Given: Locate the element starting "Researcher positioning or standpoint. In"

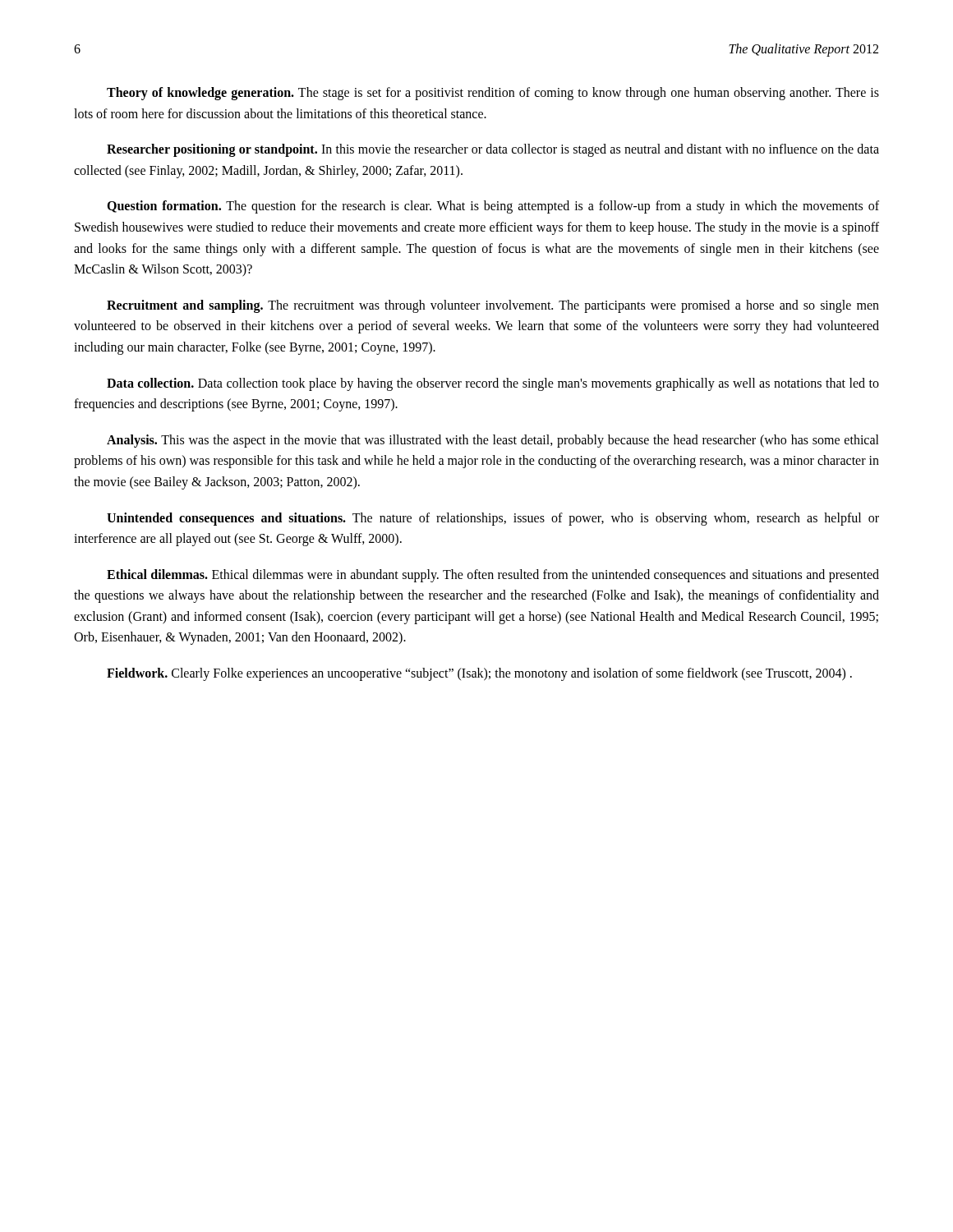Looking at the screenshot, I should point(476,160).
